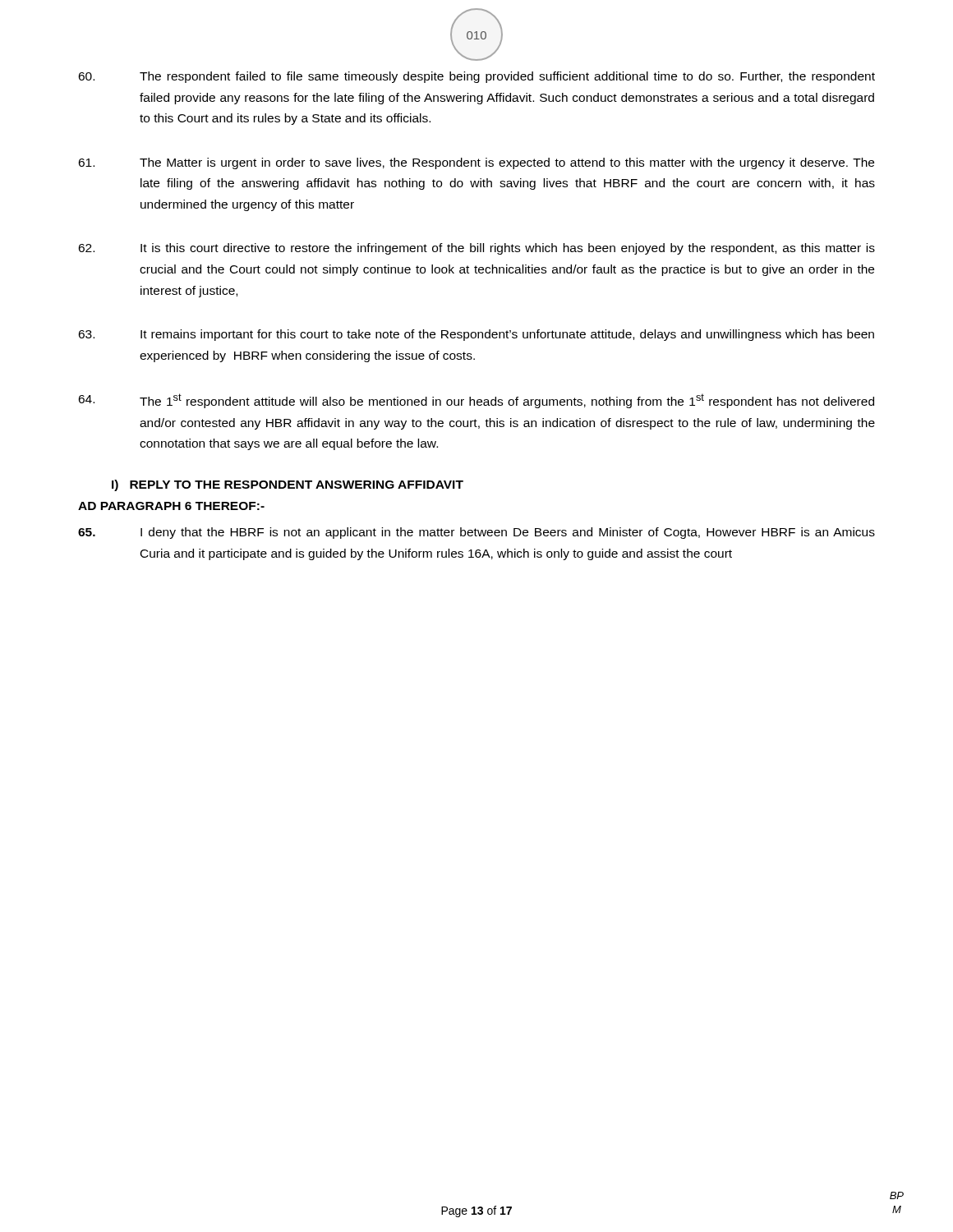Viewport: 953px width, 1232px height.
Task: Navigate to the text block starting "I) REPLY TO"
Action: (287, 484)
